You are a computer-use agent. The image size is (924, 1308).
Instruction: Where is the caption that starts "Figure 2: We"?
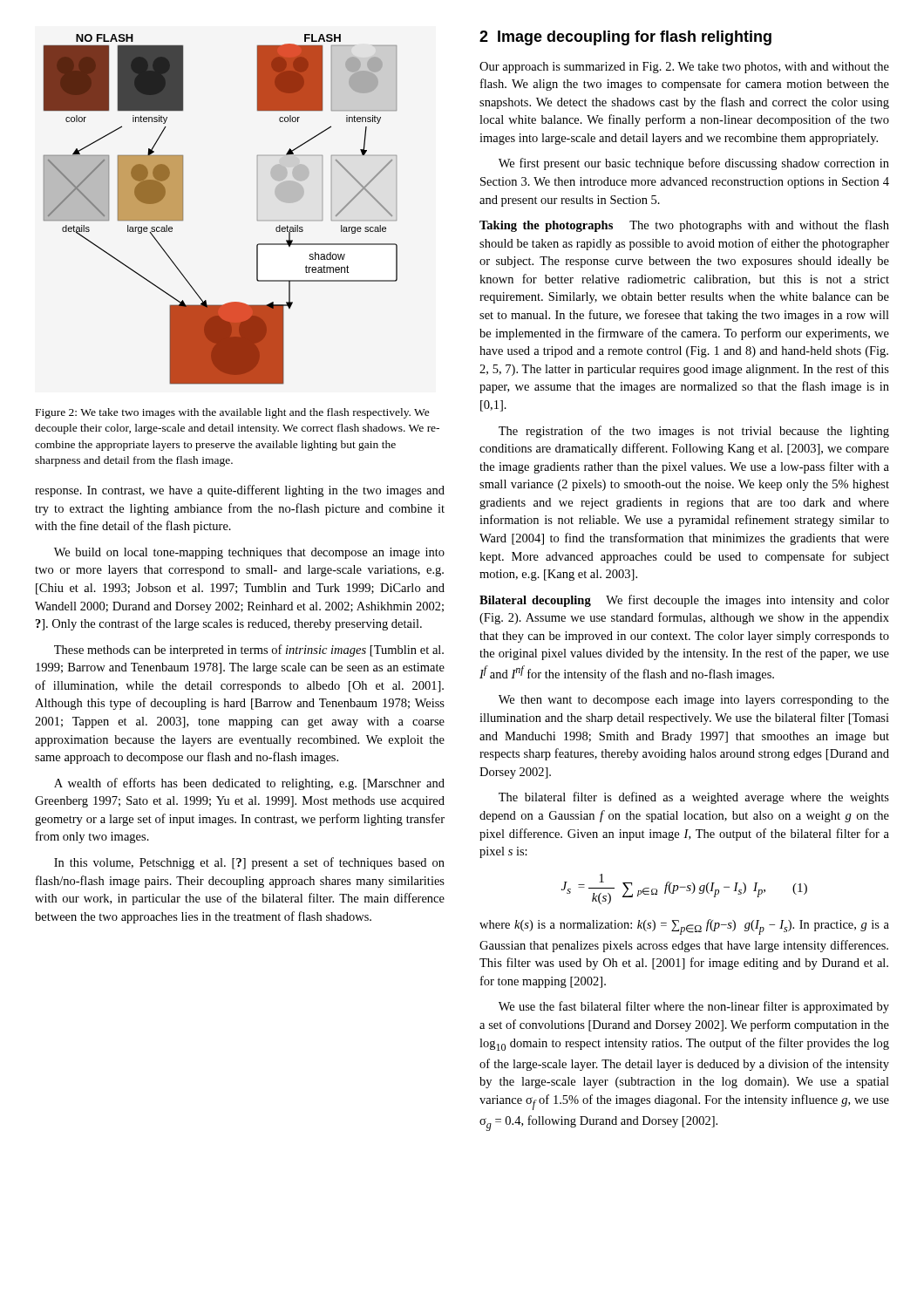click(x=237, y=436)
